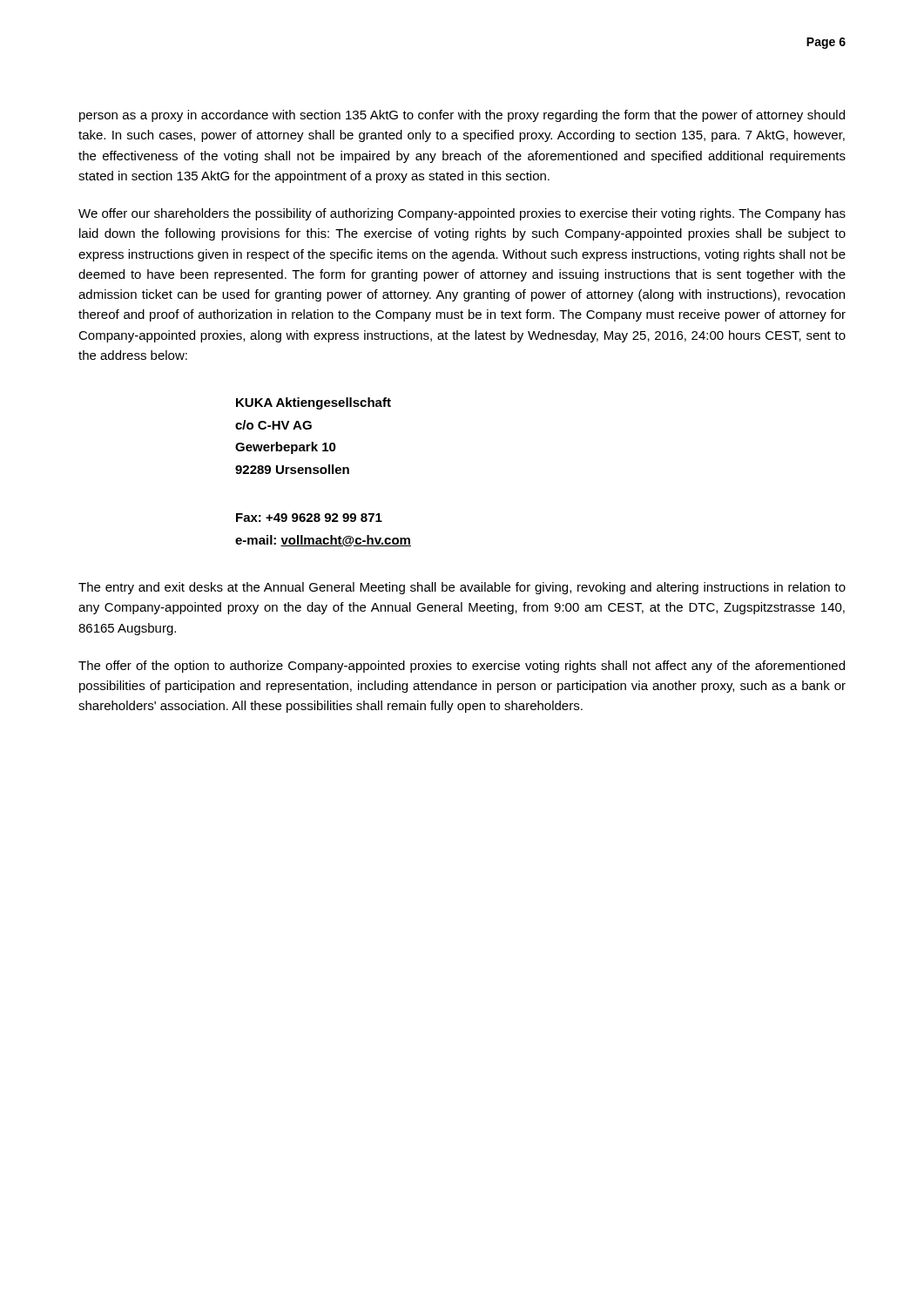Select the text starting "KUKA Aktiengesellschaft c/o C-HV"
This screenshot has height=1307, width=924.
click(314, 403)
